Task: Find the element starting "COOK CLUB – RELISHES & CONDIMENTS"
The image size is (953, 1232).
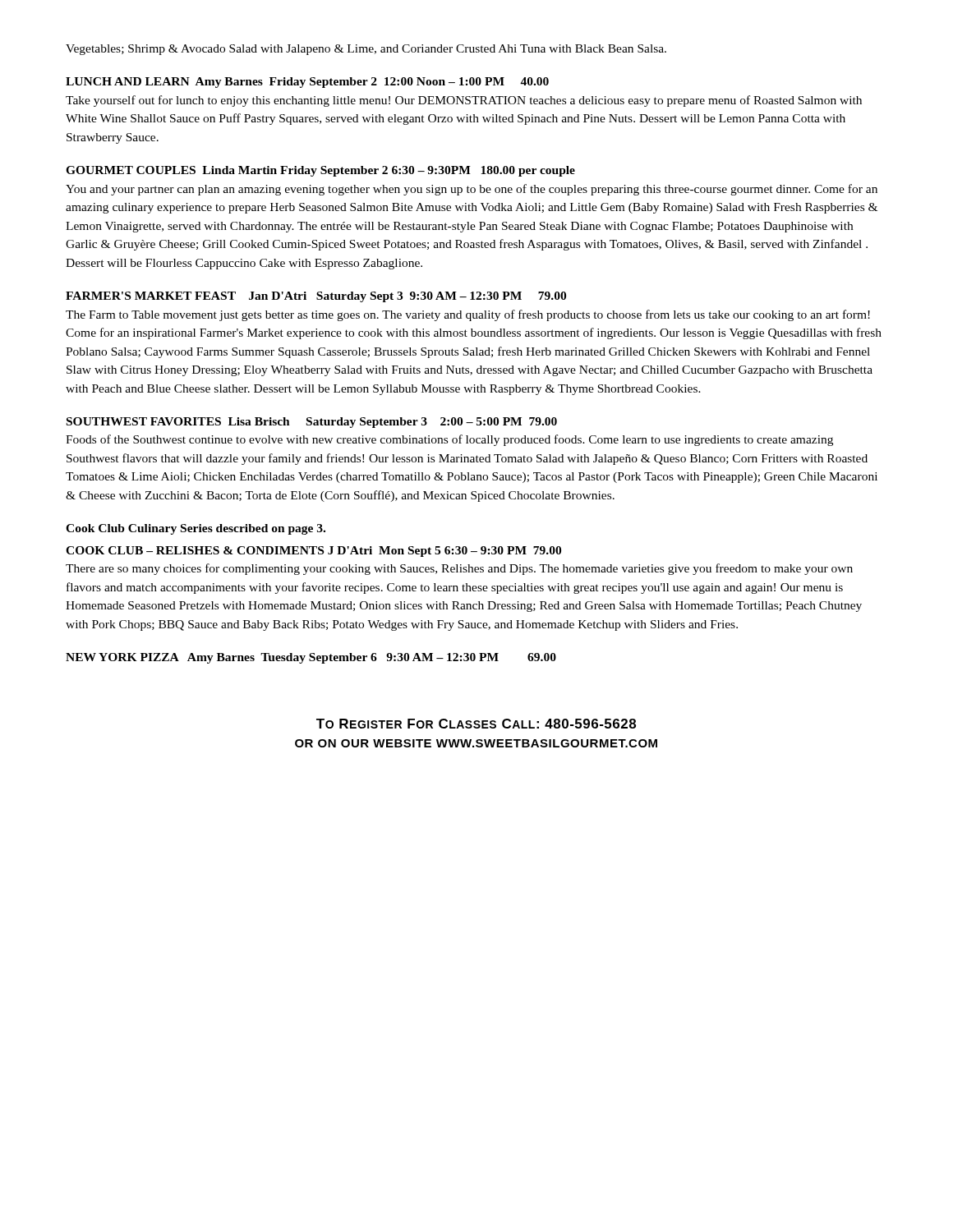Action: point(464,587)
